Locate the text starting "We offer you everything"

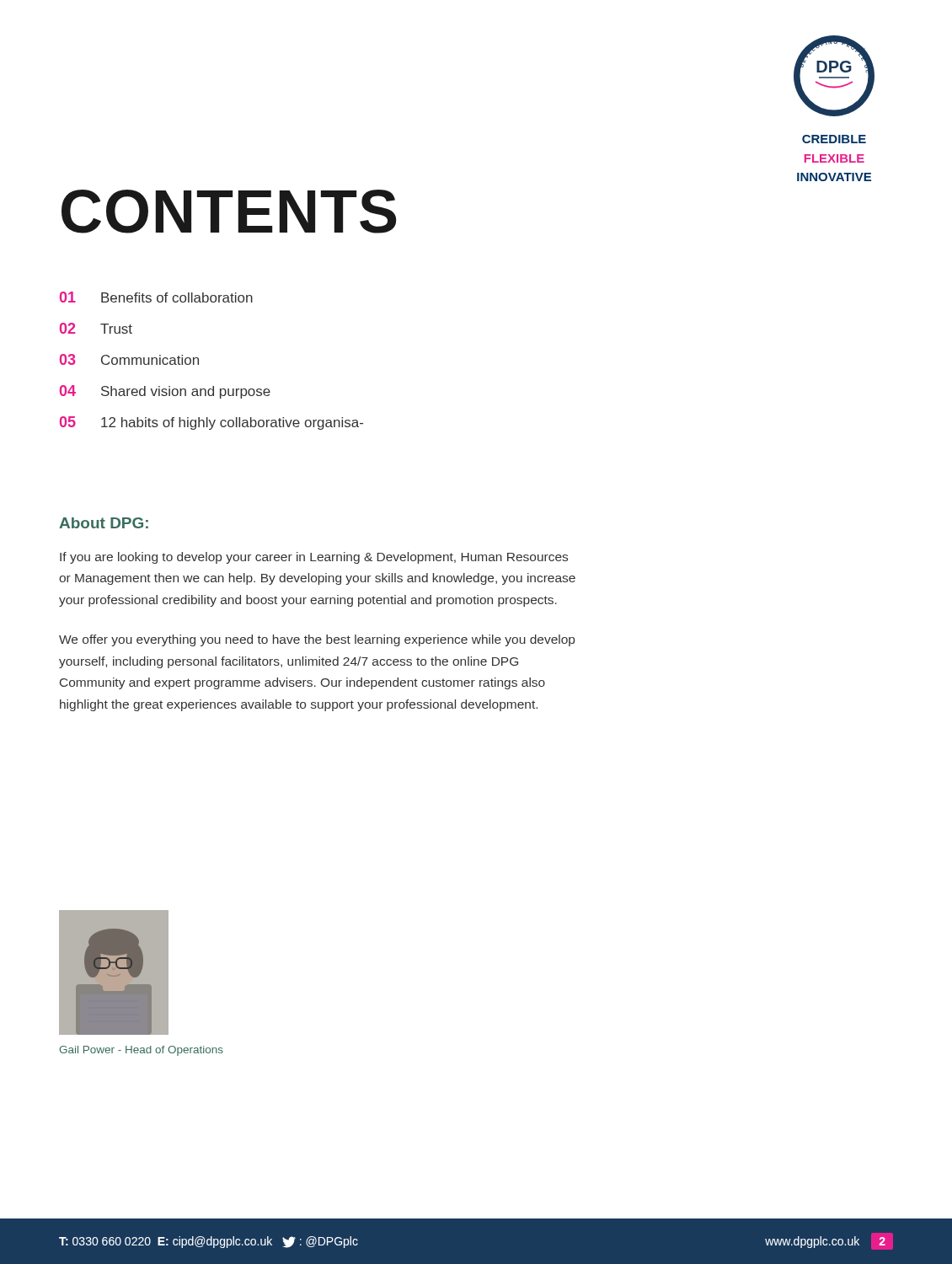317,672
